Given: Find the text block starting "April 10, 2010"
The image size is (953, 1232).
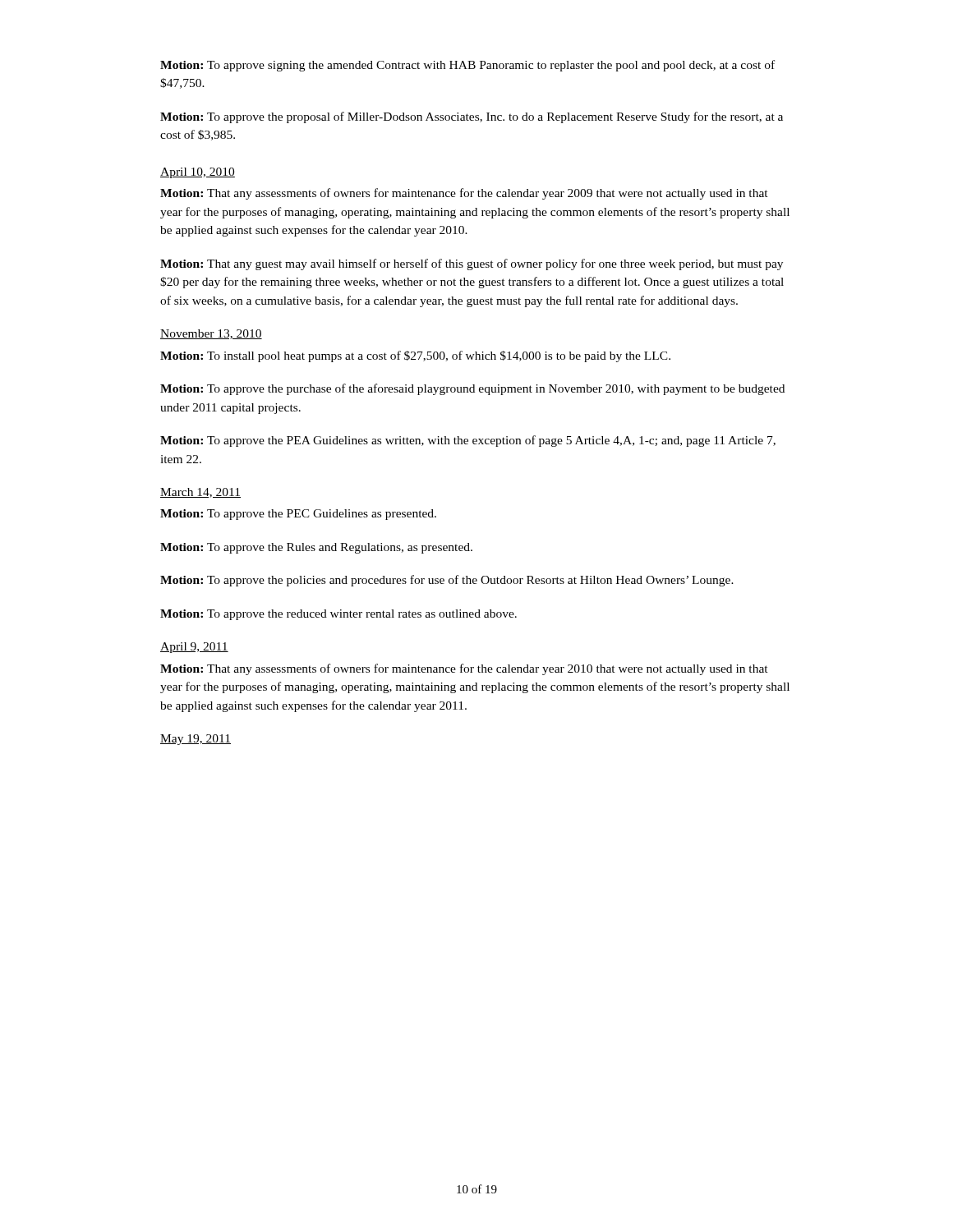Looking at the screenshot, I should tap(198, 171).
